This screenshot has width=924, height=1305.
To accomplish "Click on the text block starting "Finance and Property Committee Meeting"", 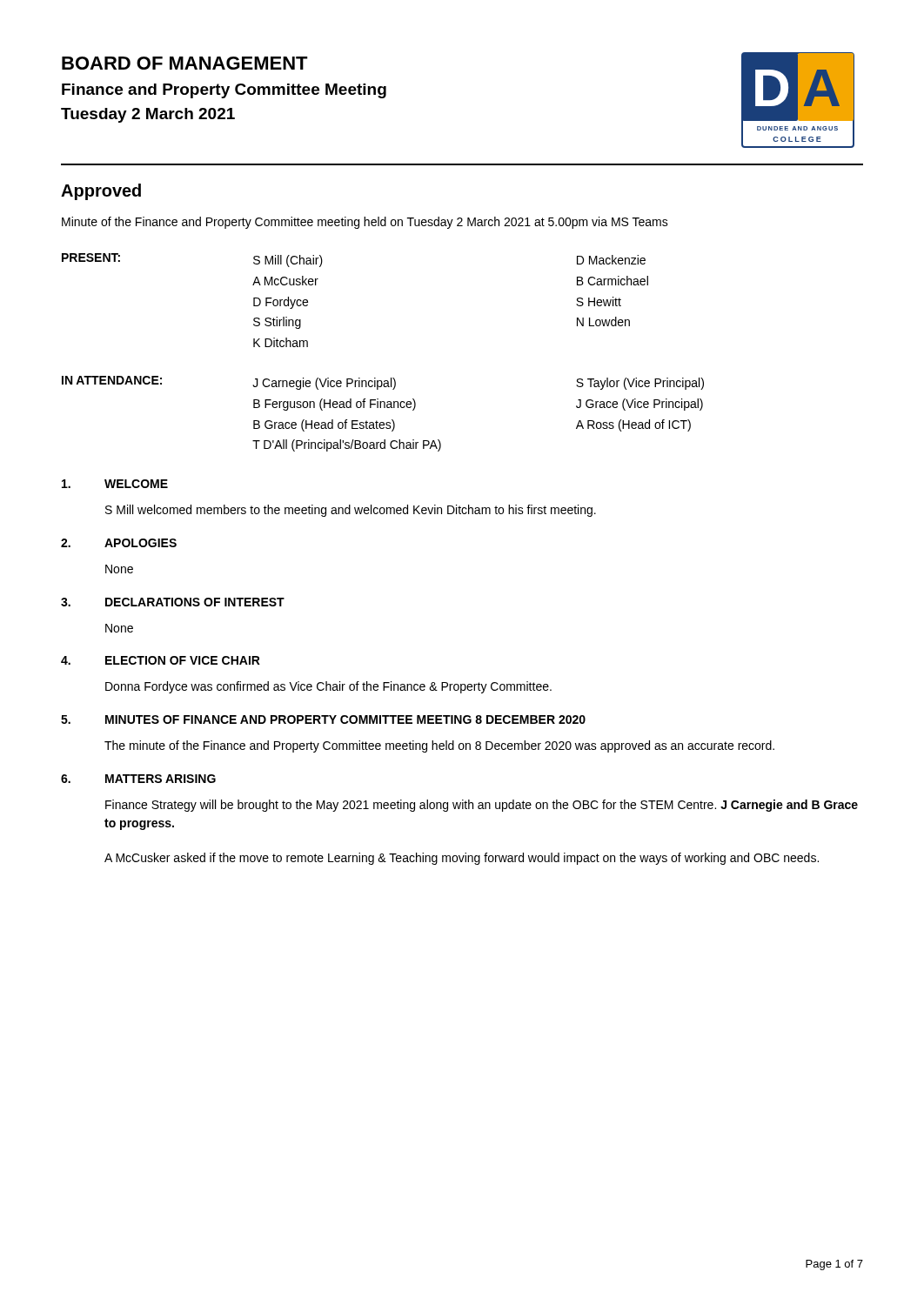I will pyautogui.click(x=224, y=89).
